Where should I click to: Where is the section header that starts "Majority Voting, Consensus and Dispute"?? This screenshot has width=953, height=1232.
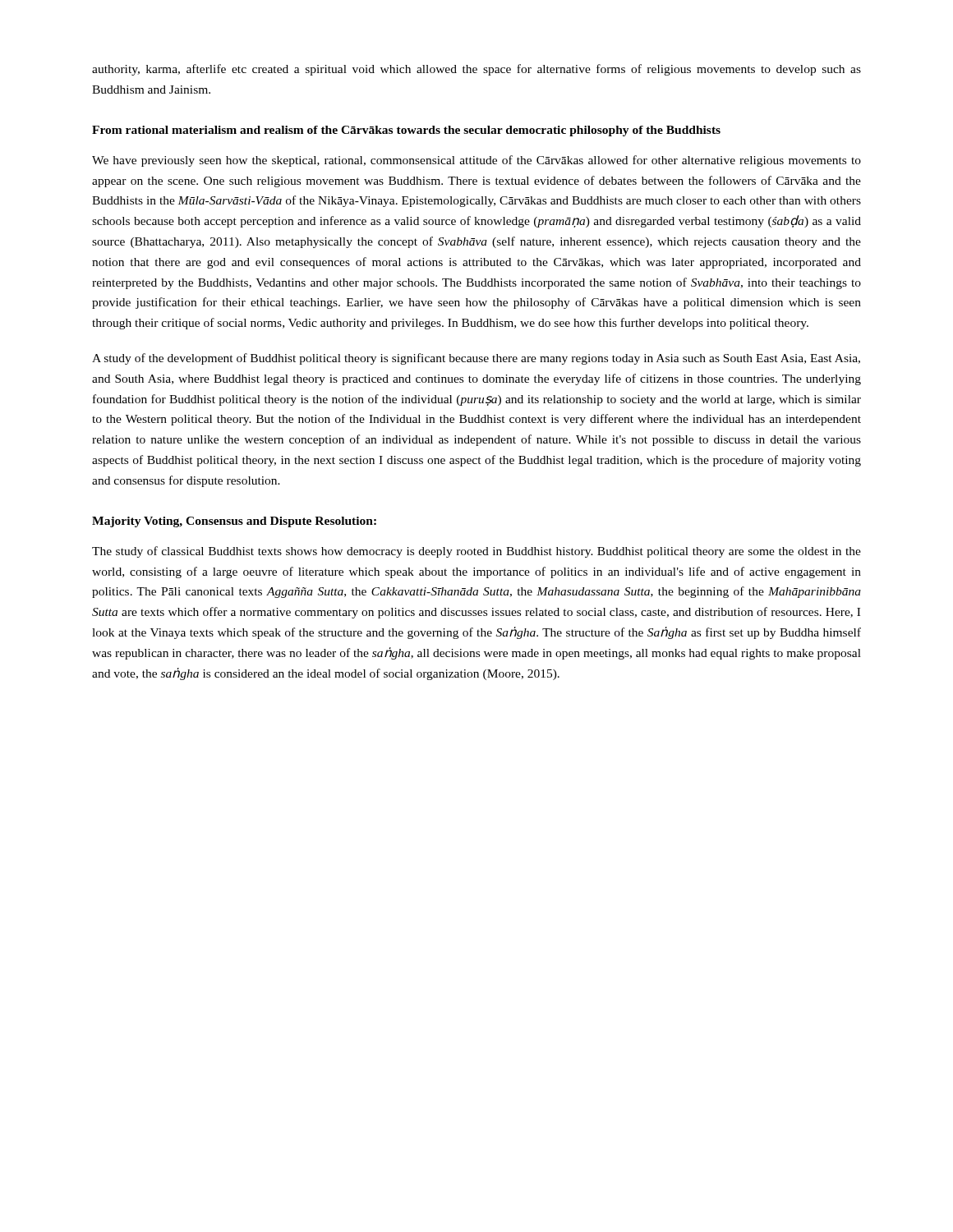pos(235,520)
